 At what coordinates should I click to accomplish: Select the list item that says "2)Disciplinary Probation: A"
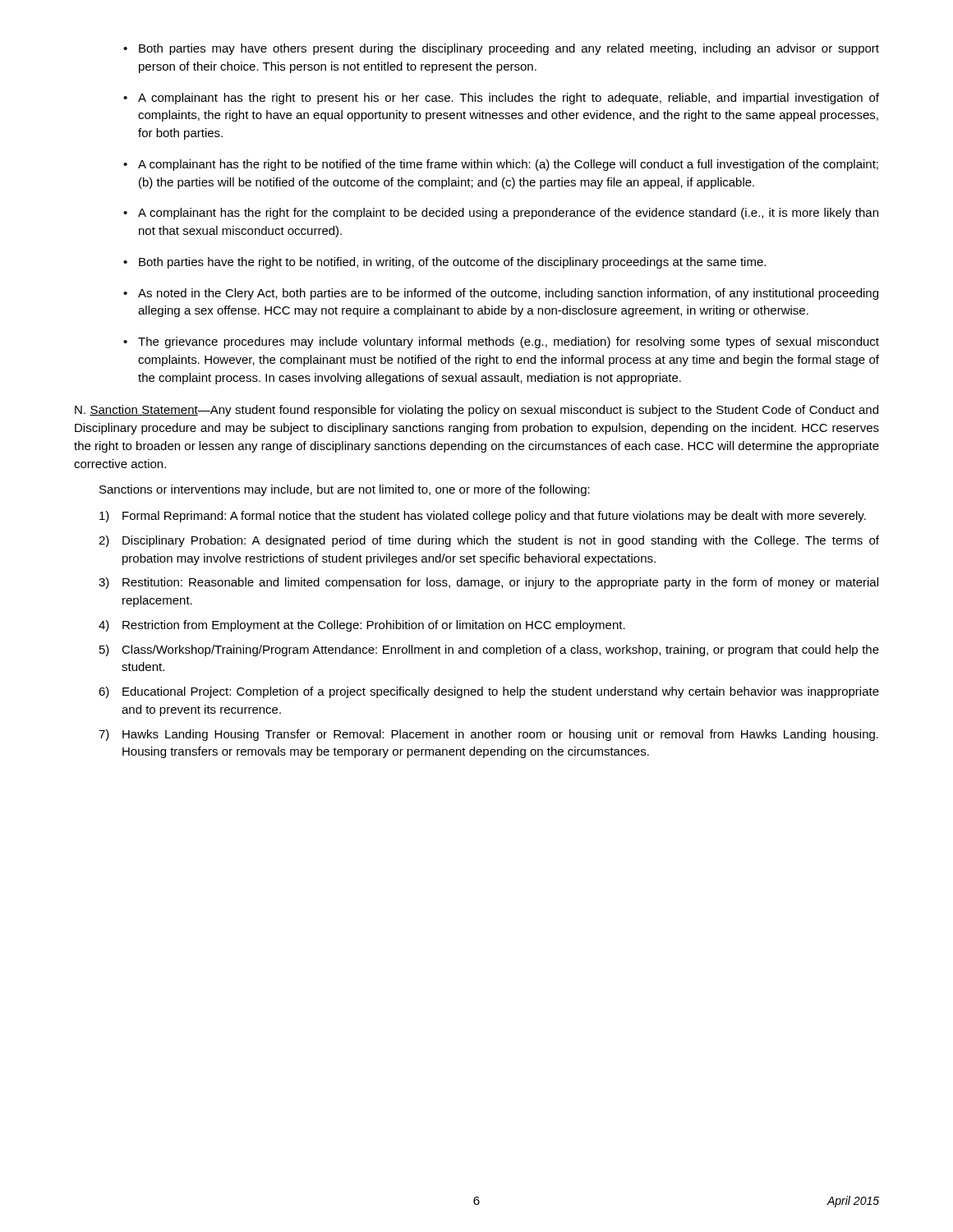(x=489, y=548)
